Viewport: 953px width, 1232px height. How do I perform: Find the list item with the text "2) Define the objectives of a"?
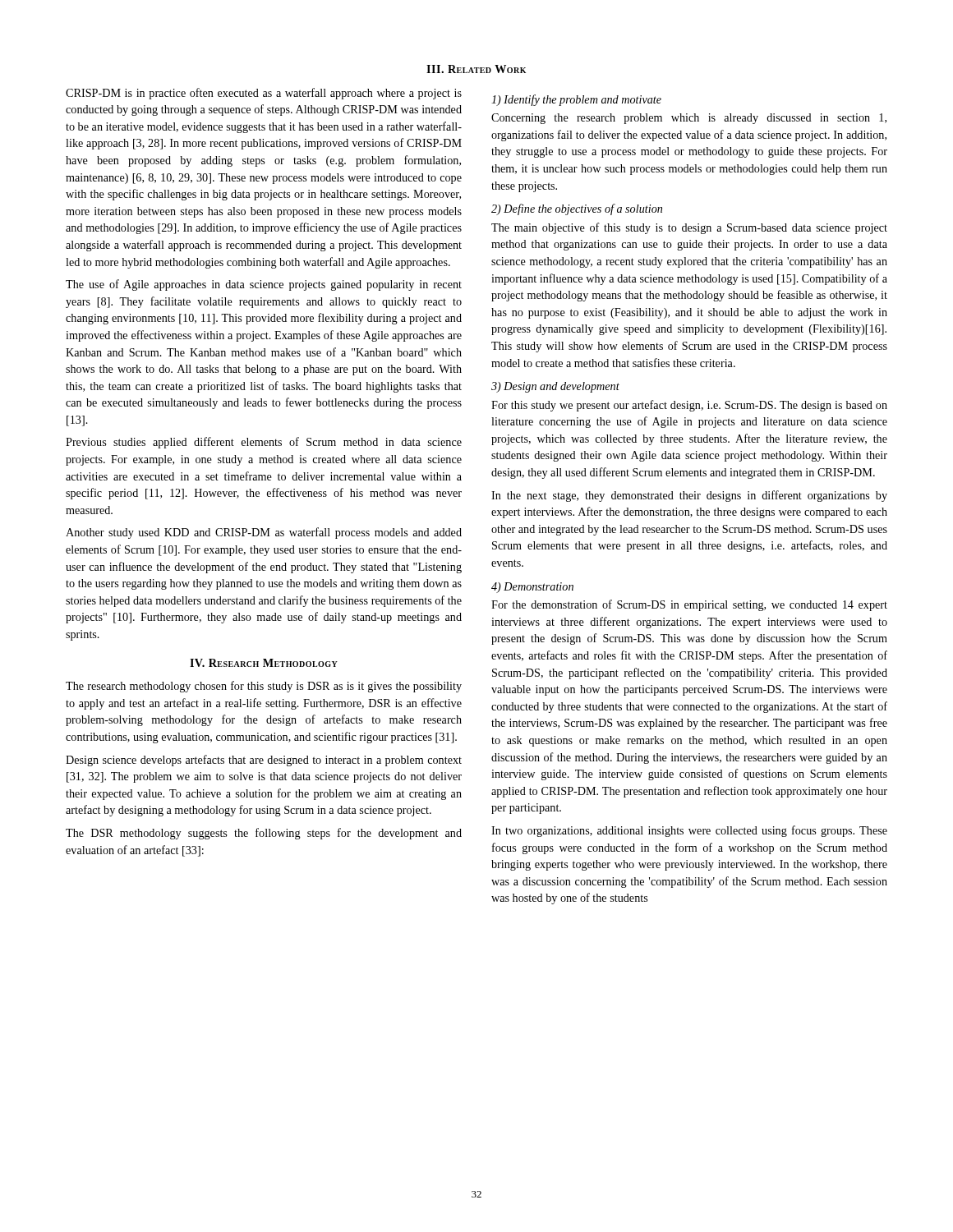pyautogui.click(x=577, y=209)
